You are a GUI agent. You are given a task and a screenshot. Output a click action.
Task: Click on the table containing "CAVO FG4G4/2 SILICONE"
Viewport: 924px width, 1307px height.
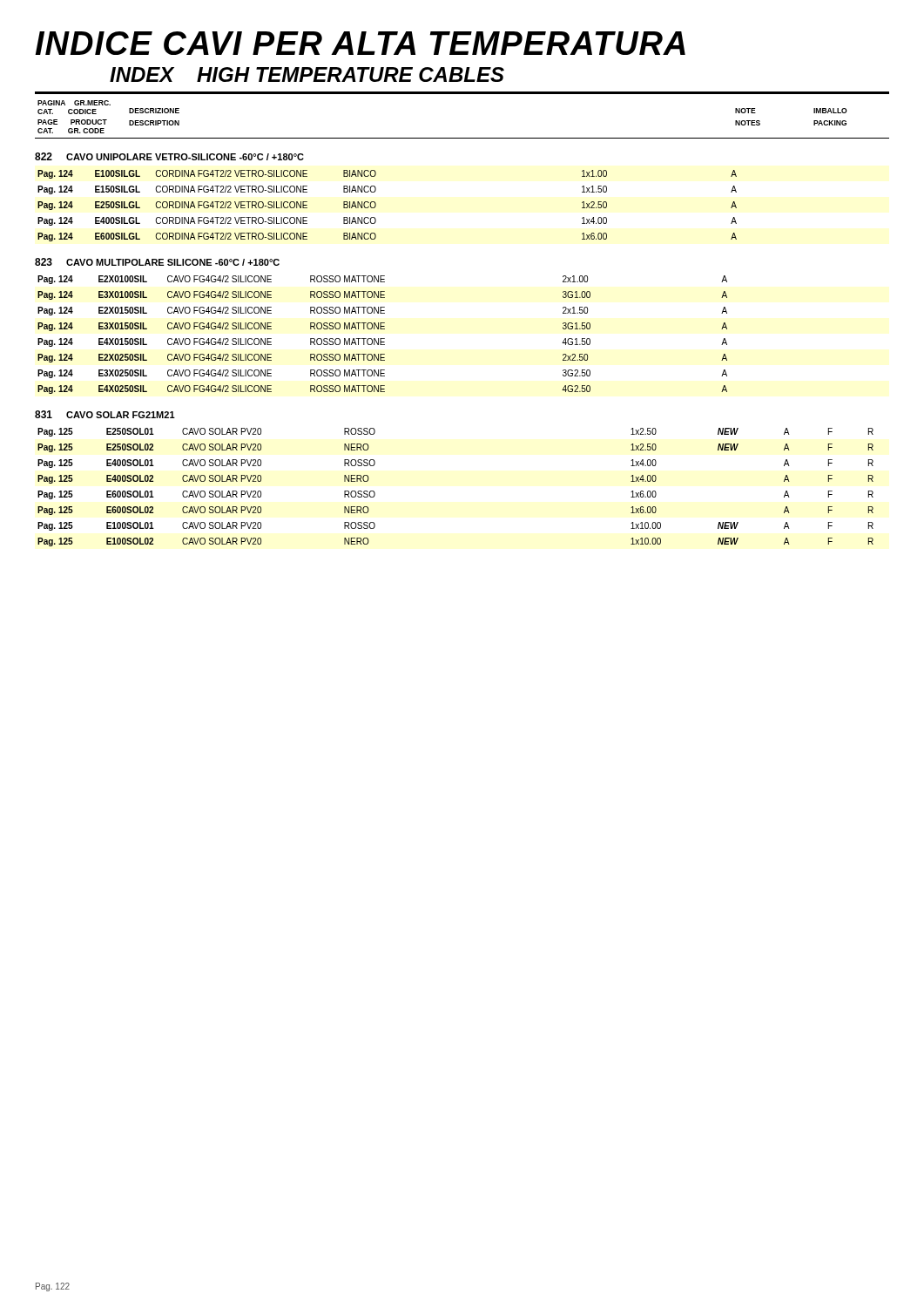point(462,334)
